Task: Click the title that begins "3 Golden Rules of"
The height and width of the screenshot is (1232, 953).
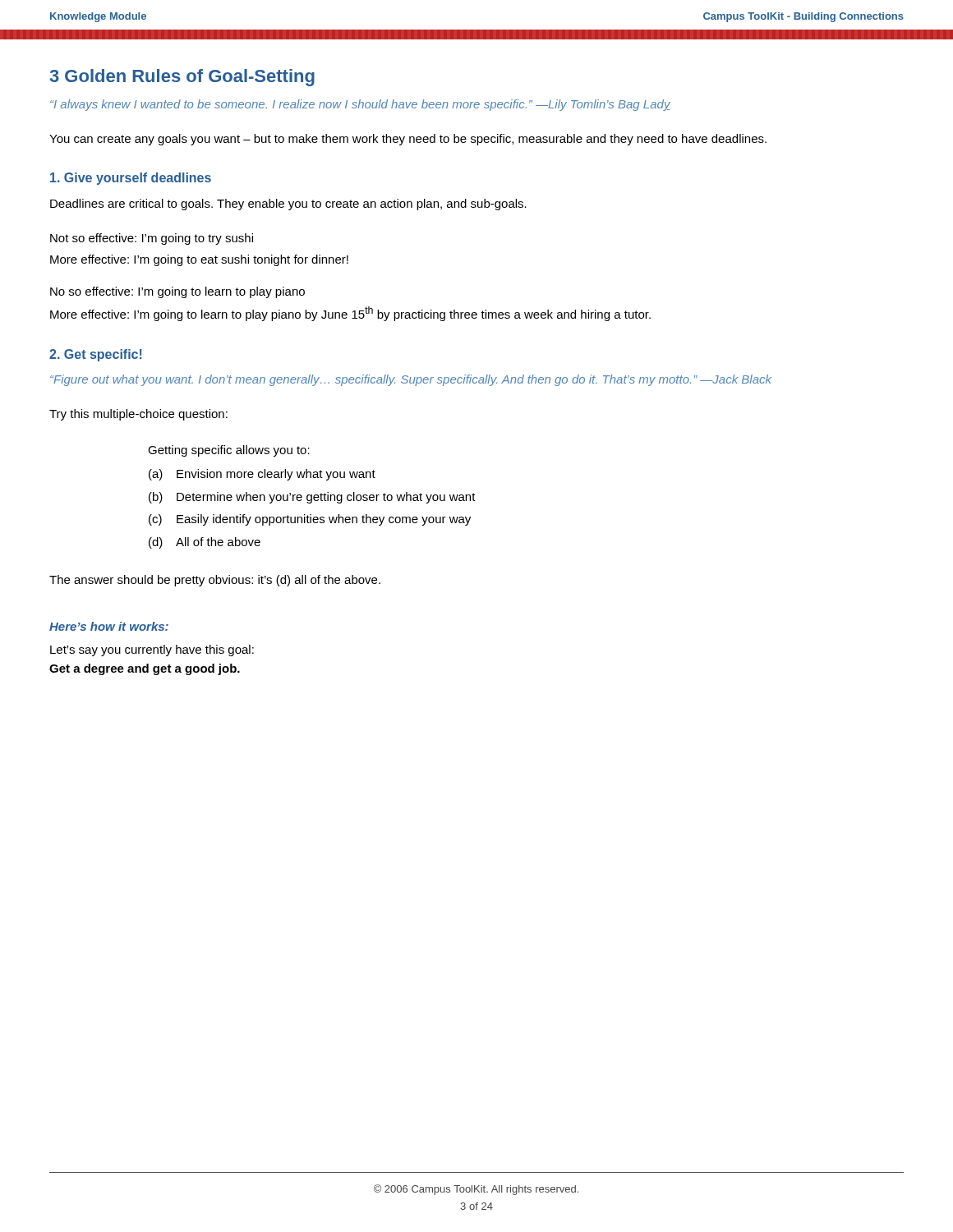Action: (x=182, y=76)
